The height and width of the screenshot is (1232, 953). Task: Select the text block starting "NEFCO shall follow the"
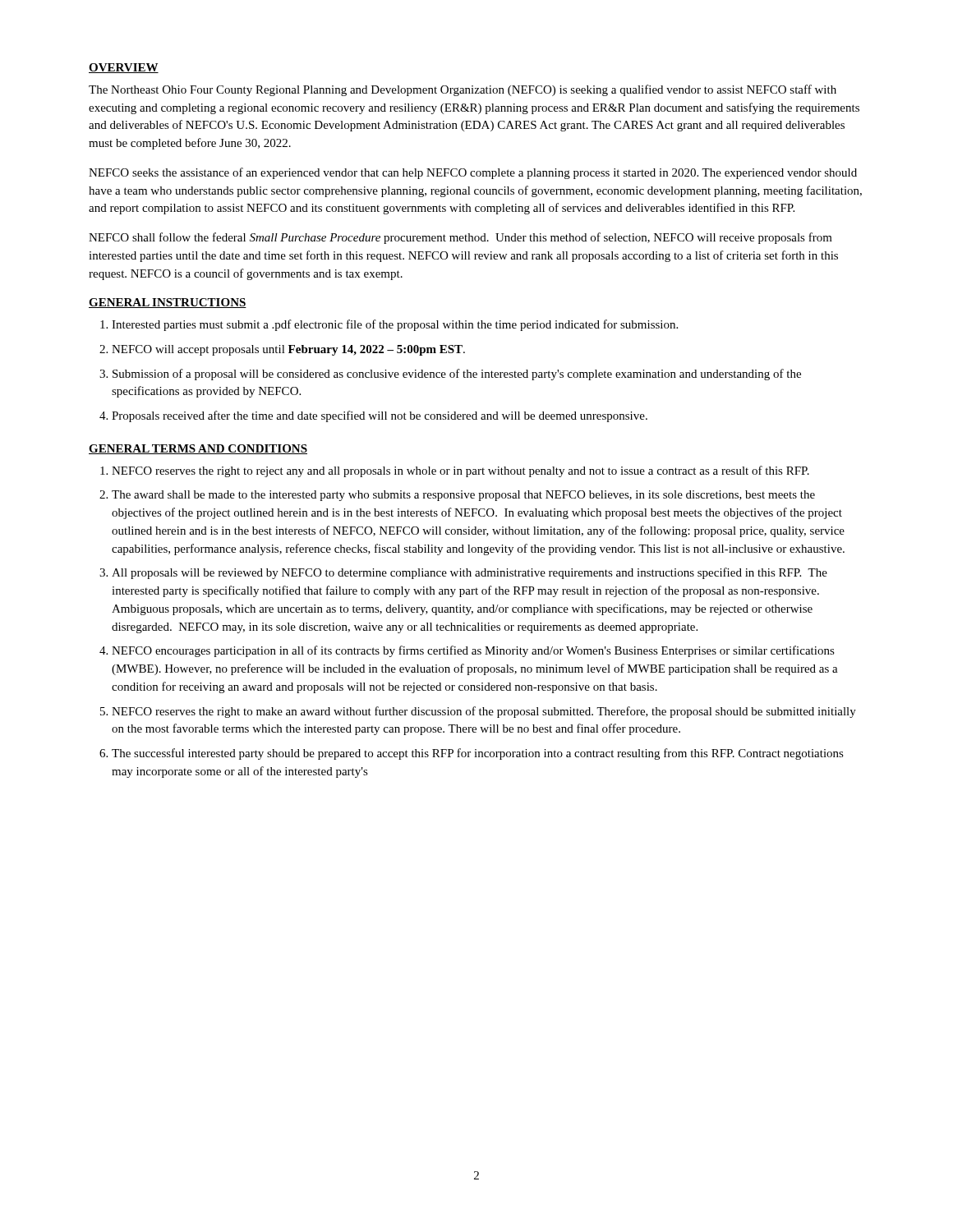point(464,255)
